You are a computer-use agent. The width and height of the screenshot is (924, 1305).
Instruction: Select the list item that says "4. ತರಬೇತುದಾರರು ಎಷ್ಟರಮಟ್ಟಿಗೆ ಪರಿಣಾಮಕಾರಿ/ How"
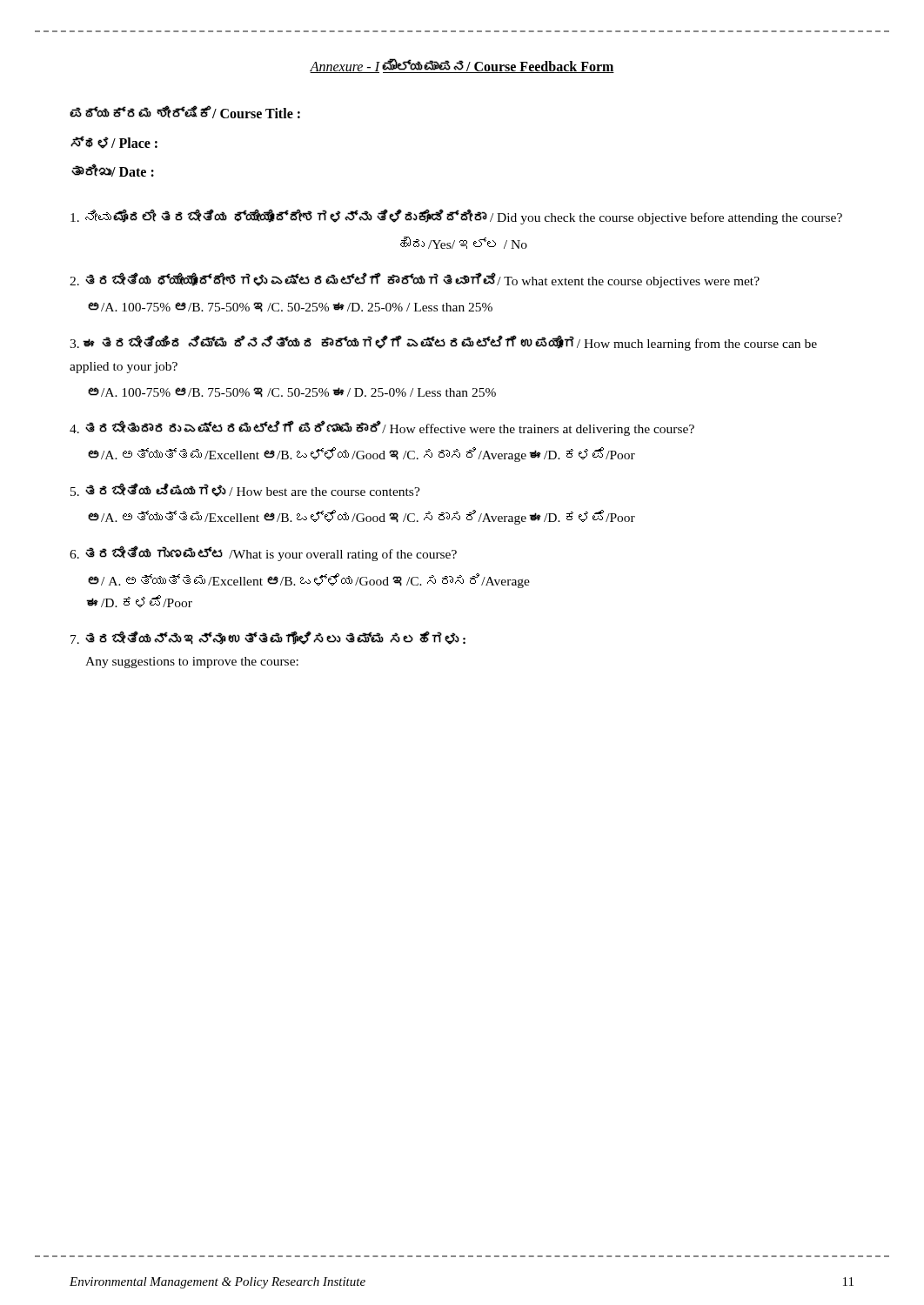click(x=462, y=442)
